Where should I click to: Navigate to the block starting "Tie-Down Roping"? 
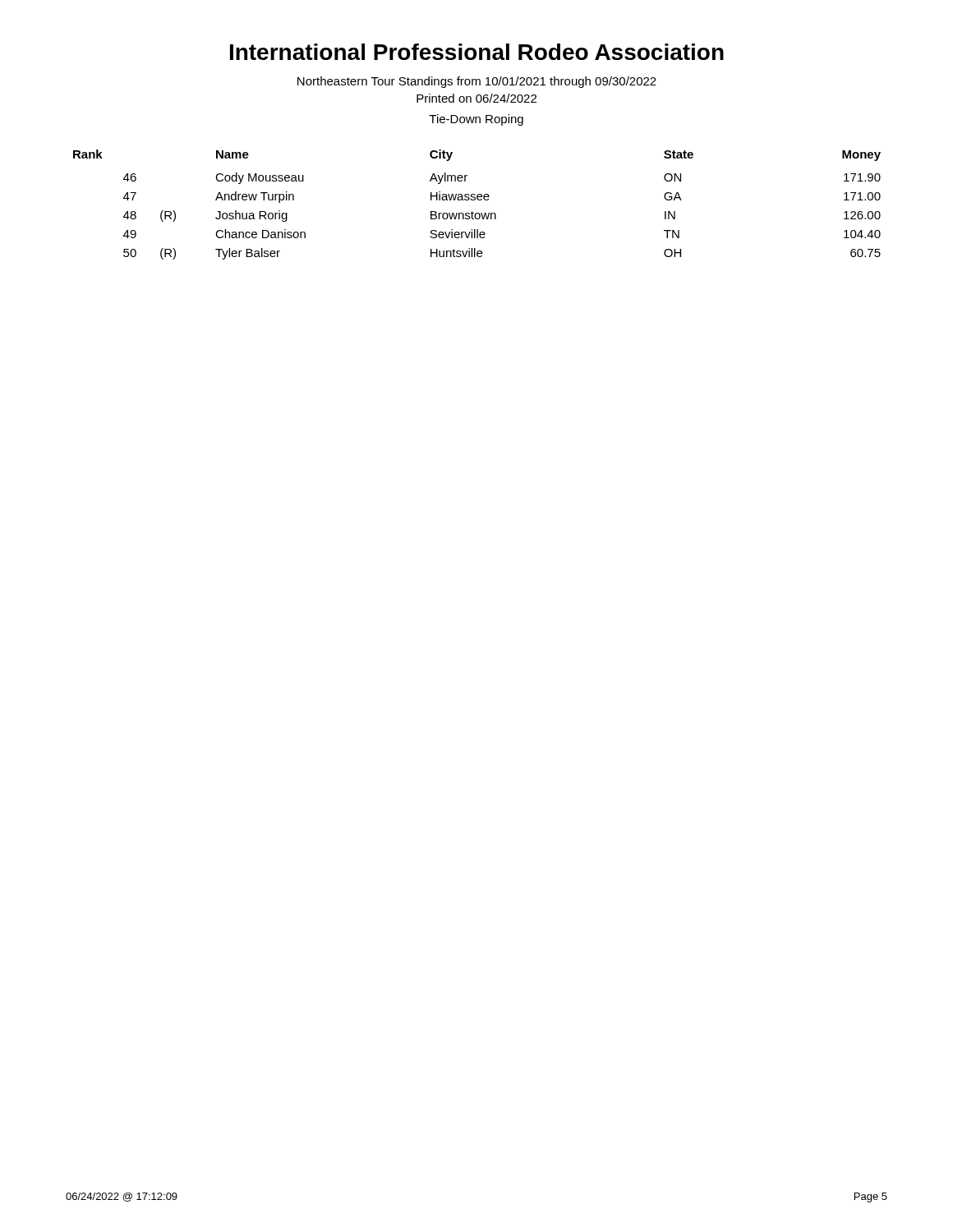click(476, 119)
